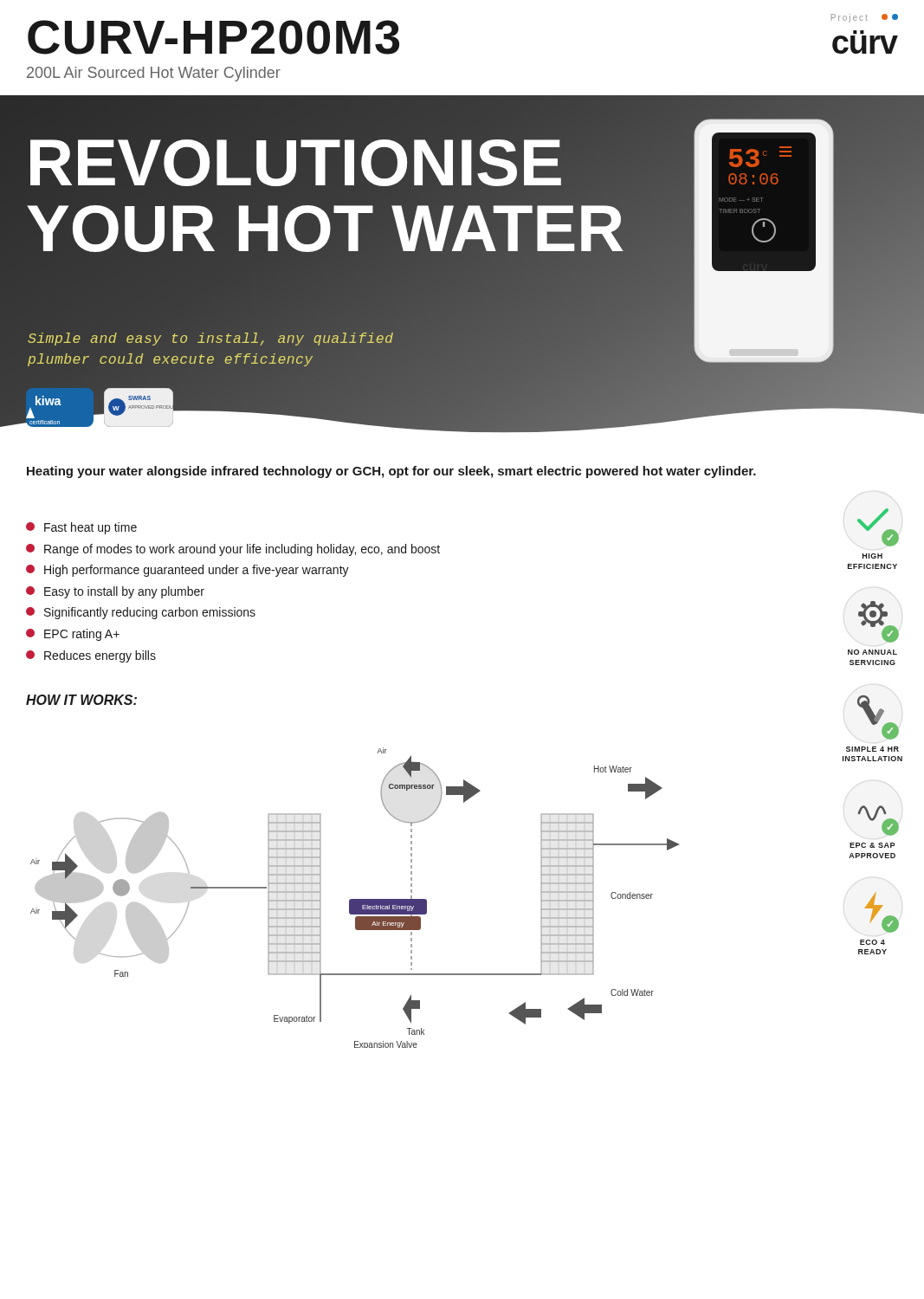Locate the text "EPC rating A+"
The height and width of the screenshot is (1299, 924).
click(x=73, y=635)
